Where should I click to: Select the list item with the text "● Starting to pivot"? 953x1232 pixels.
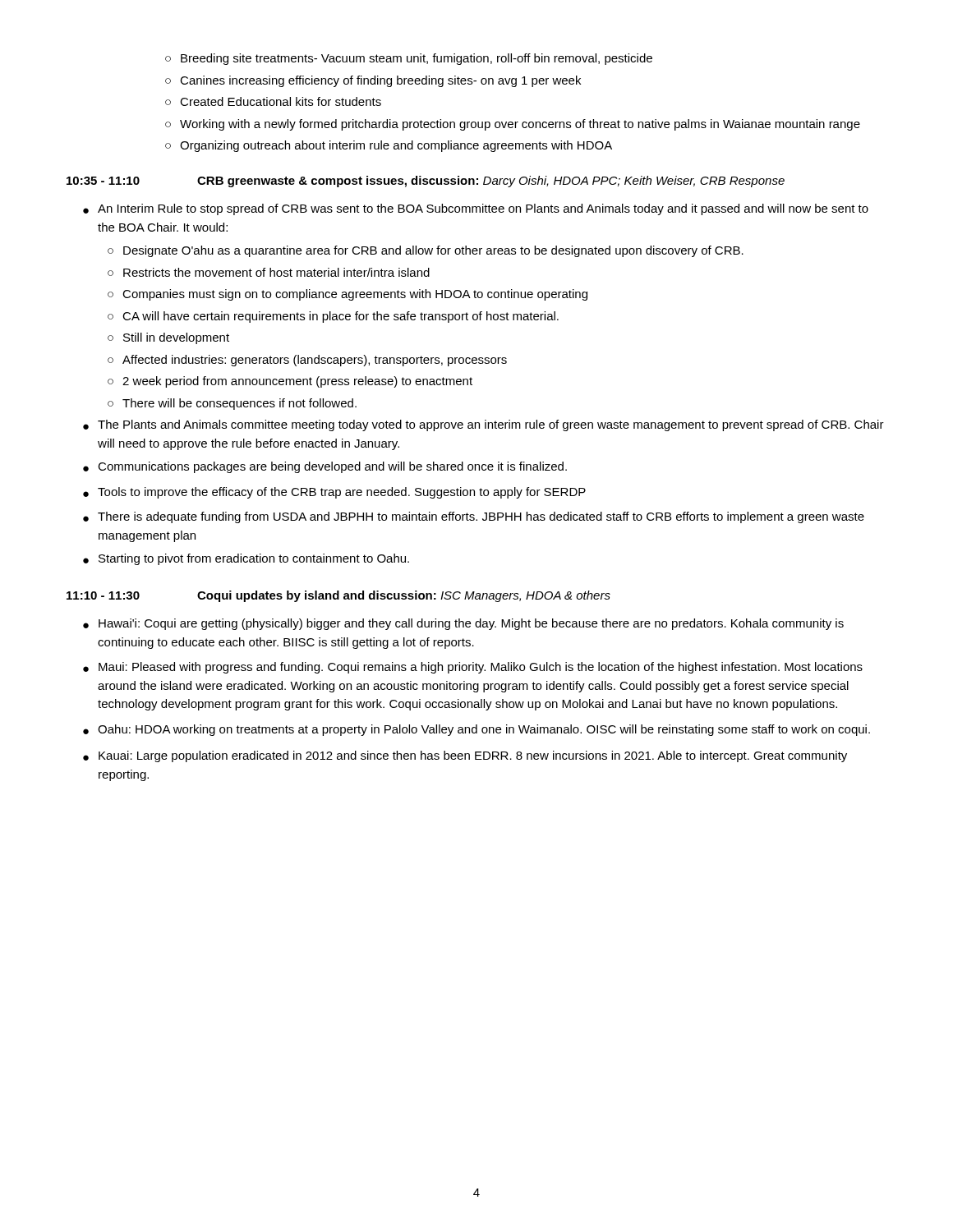point(246,560)
